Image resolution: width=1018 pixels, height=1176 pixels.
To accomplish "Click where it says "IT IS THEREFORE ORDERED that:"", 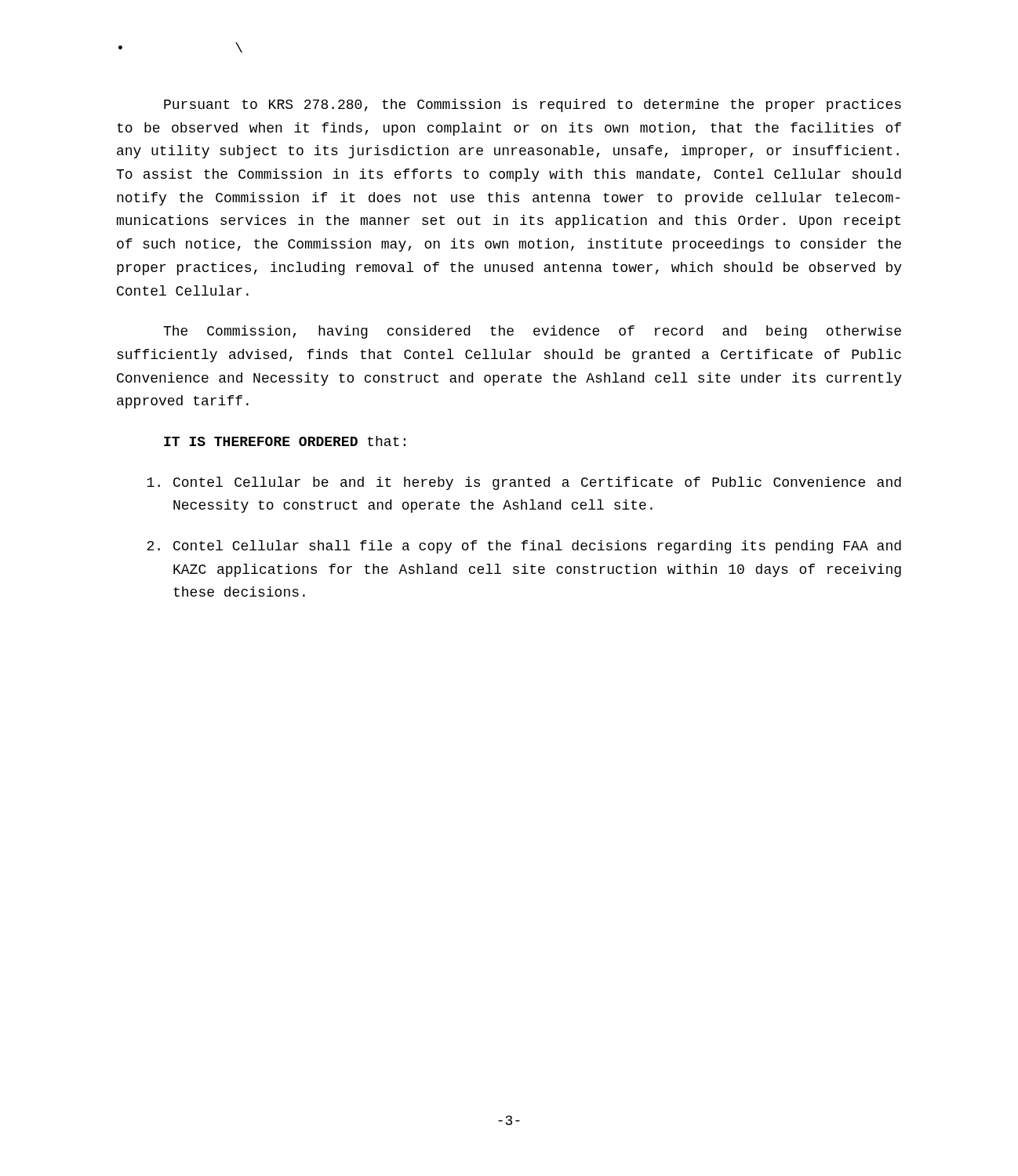I will [285, 441].
